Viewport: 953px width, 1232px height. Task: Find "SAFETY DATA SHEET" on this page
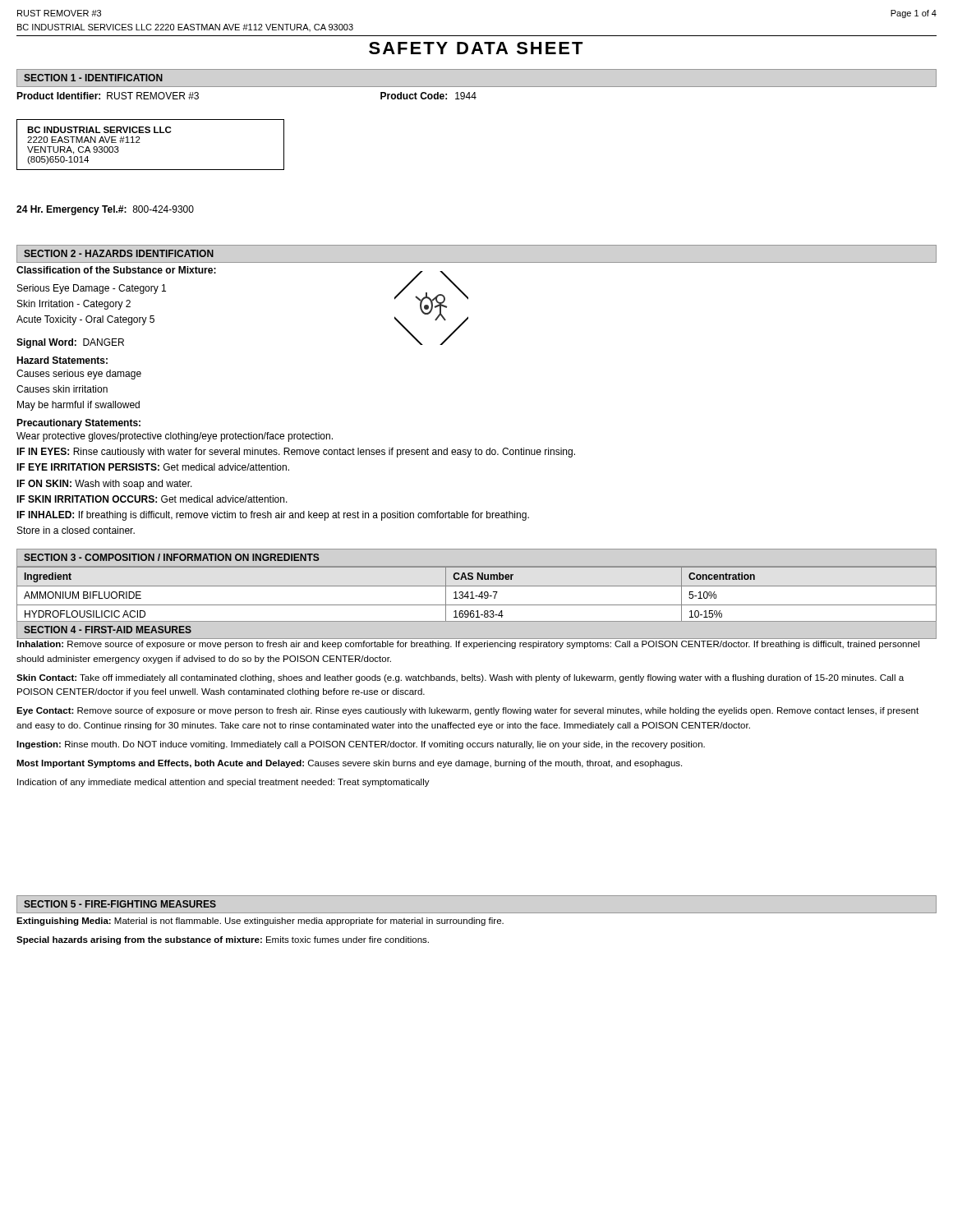[476, 48]
